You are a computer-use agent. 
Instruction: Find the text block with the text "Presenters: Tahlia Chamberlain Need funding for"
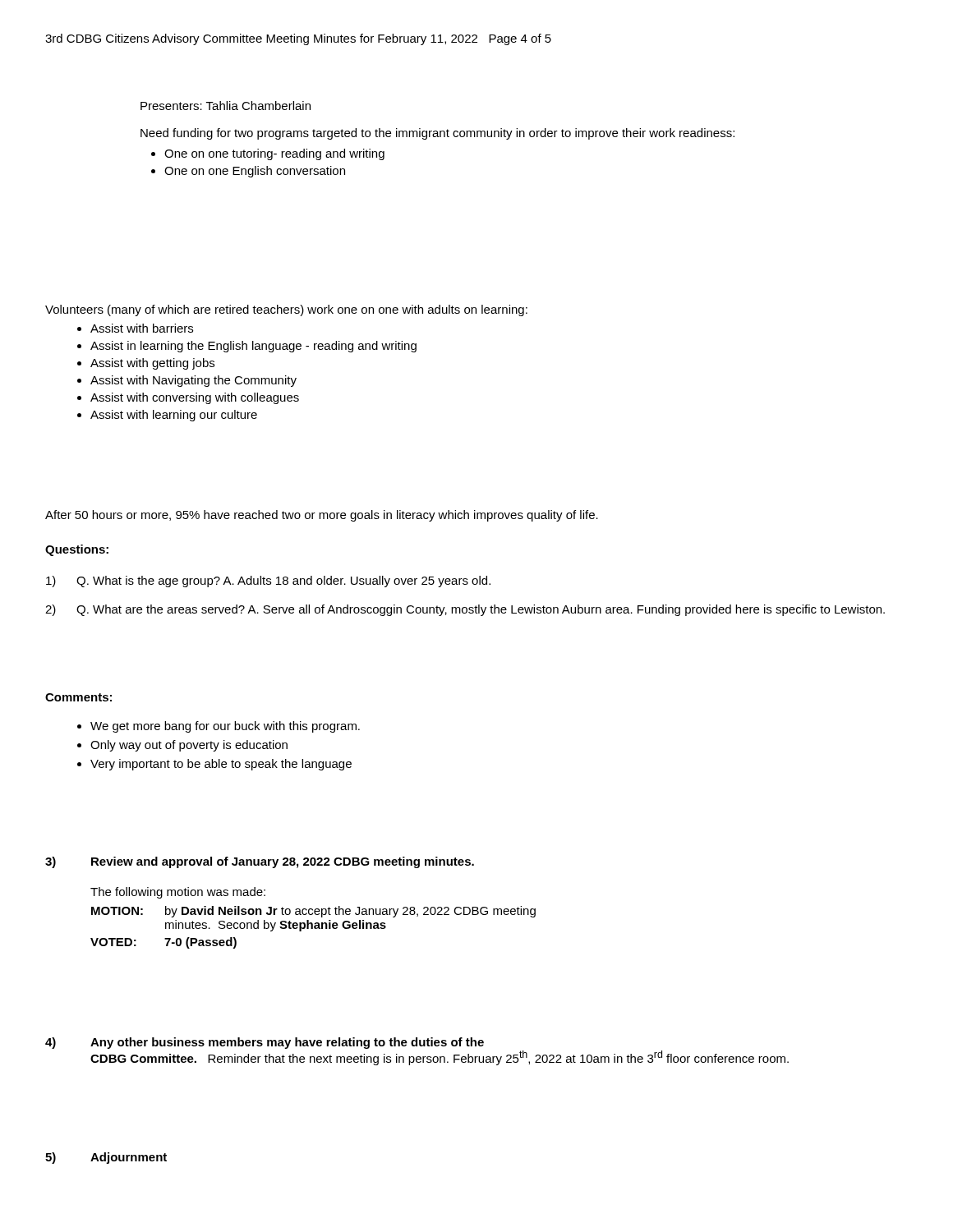[513, 138]
